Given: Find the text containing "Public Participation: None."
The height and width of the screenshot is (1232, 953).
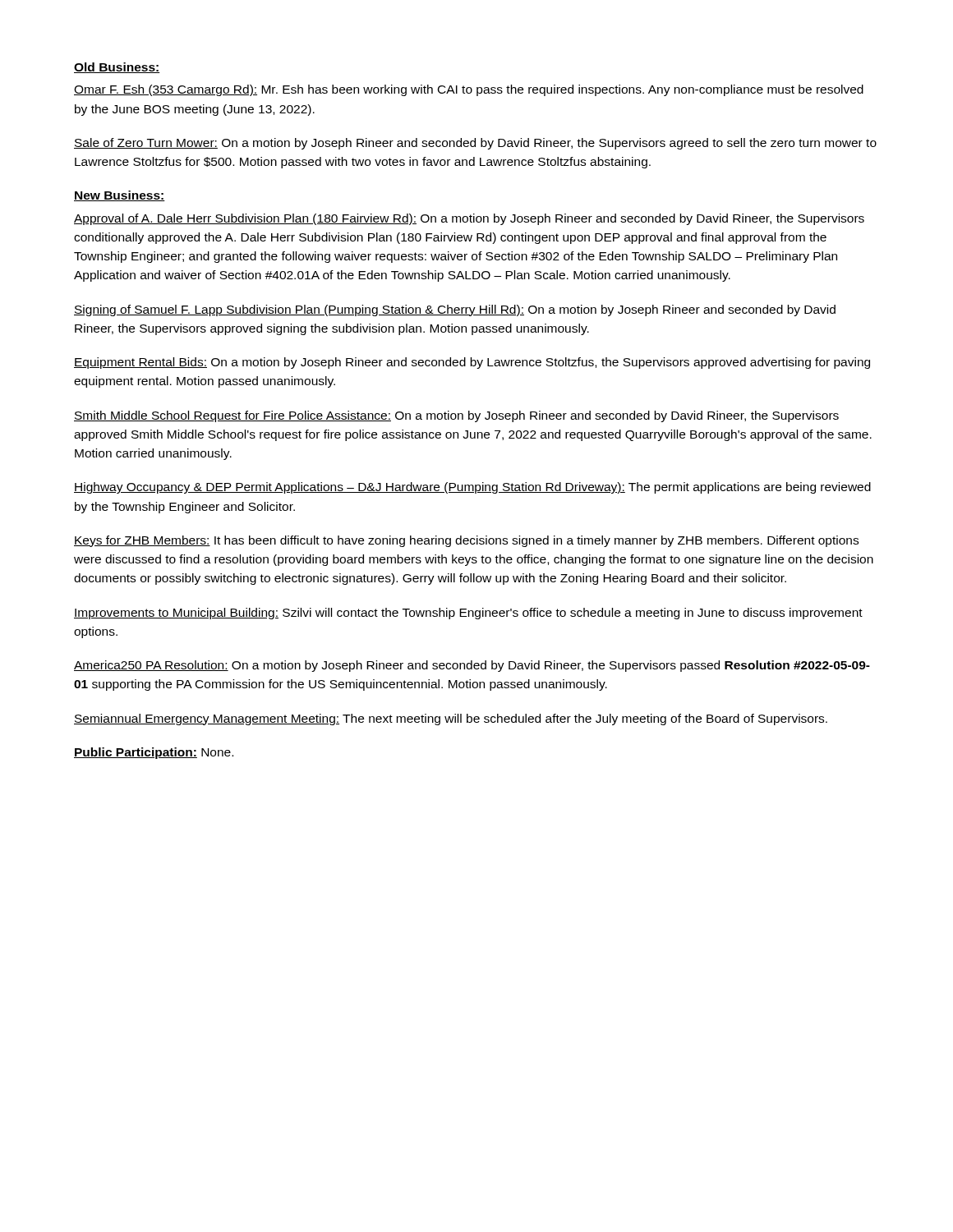Looking at the screenshot, I should coord(154,752).
